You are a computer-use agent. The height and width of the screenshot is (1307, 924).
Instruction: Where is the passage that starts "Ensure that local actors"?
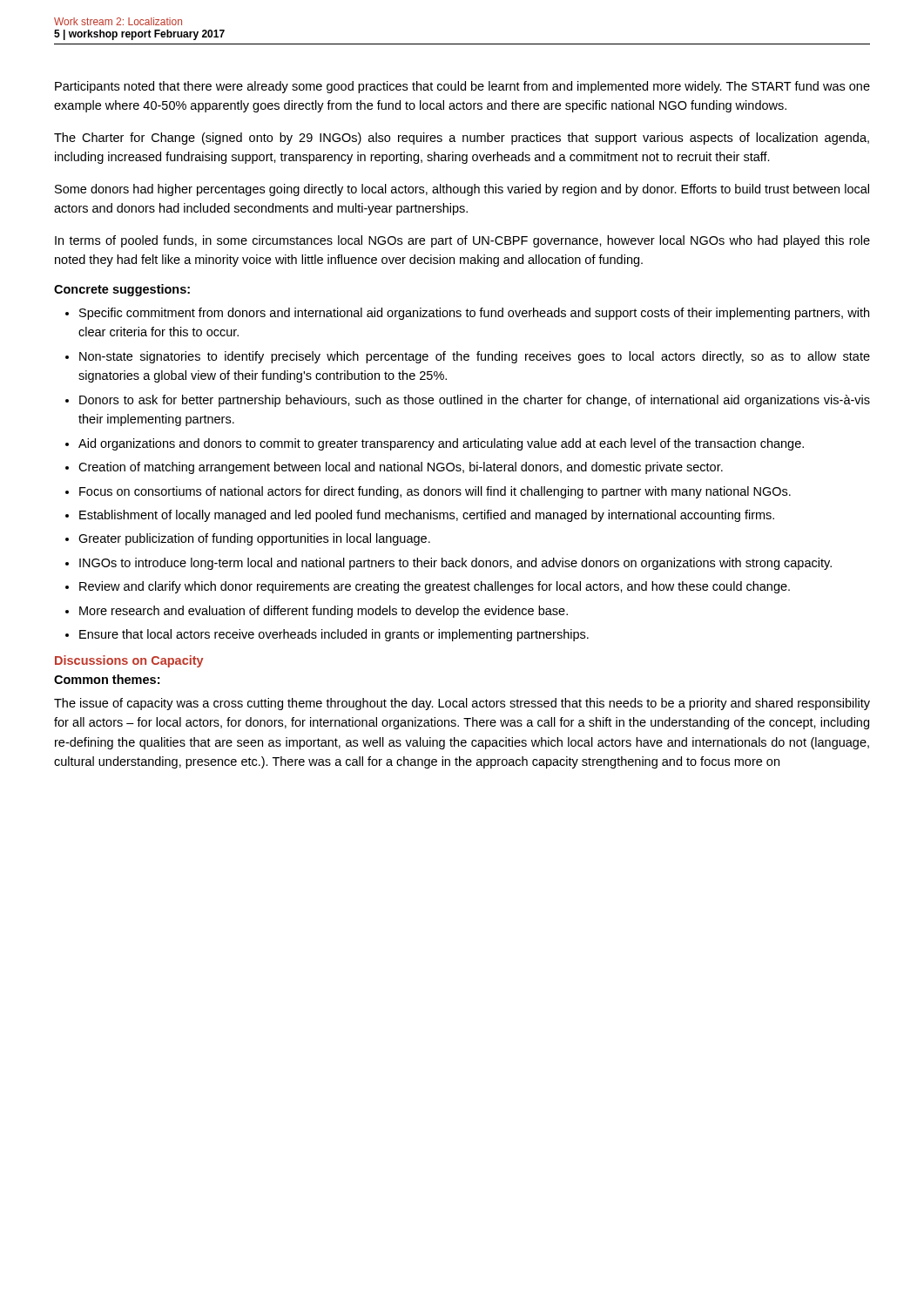pos(334,635)
